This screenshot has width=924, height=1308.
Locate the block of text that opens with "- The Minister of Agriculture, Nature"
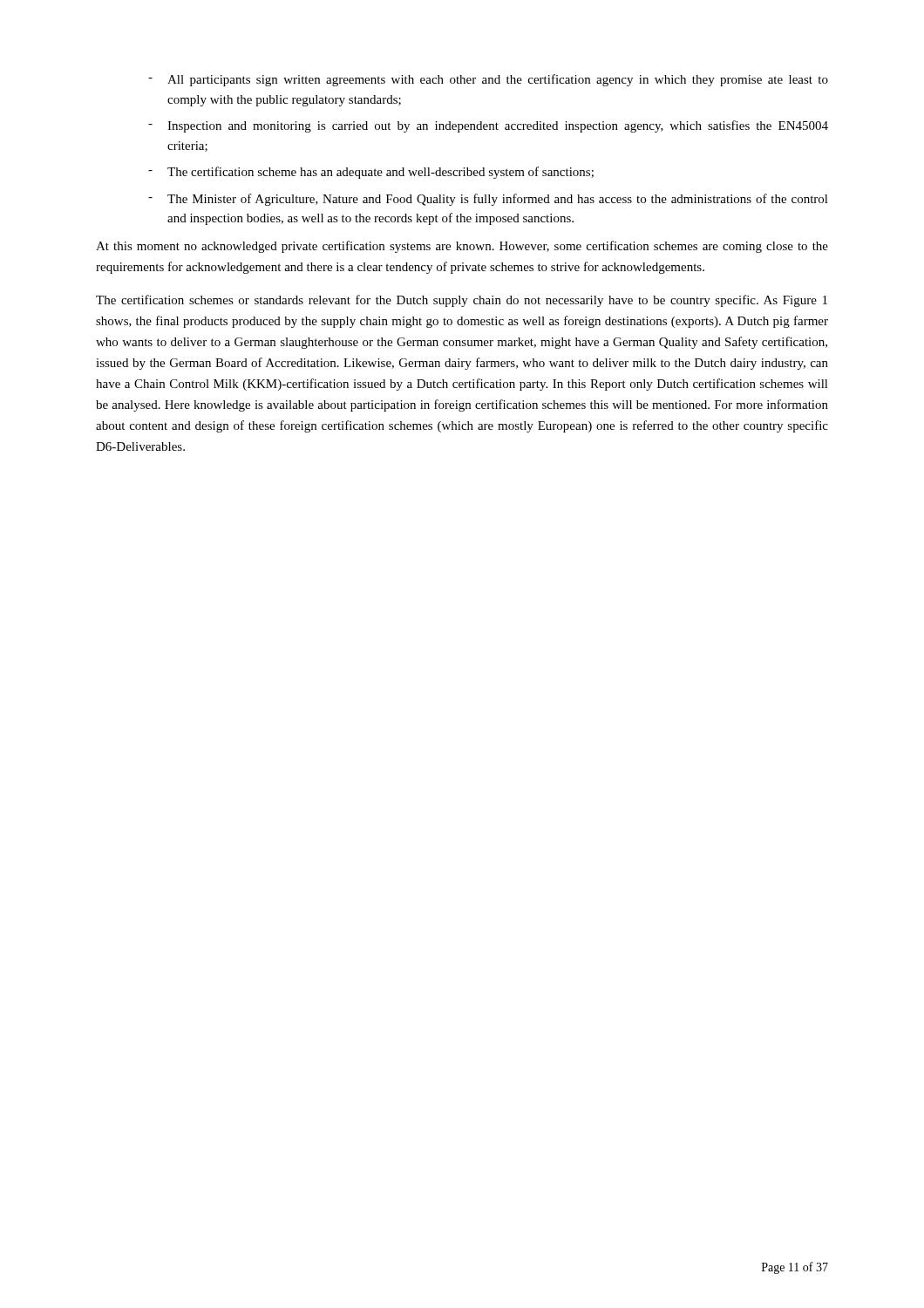pos(488,208)
